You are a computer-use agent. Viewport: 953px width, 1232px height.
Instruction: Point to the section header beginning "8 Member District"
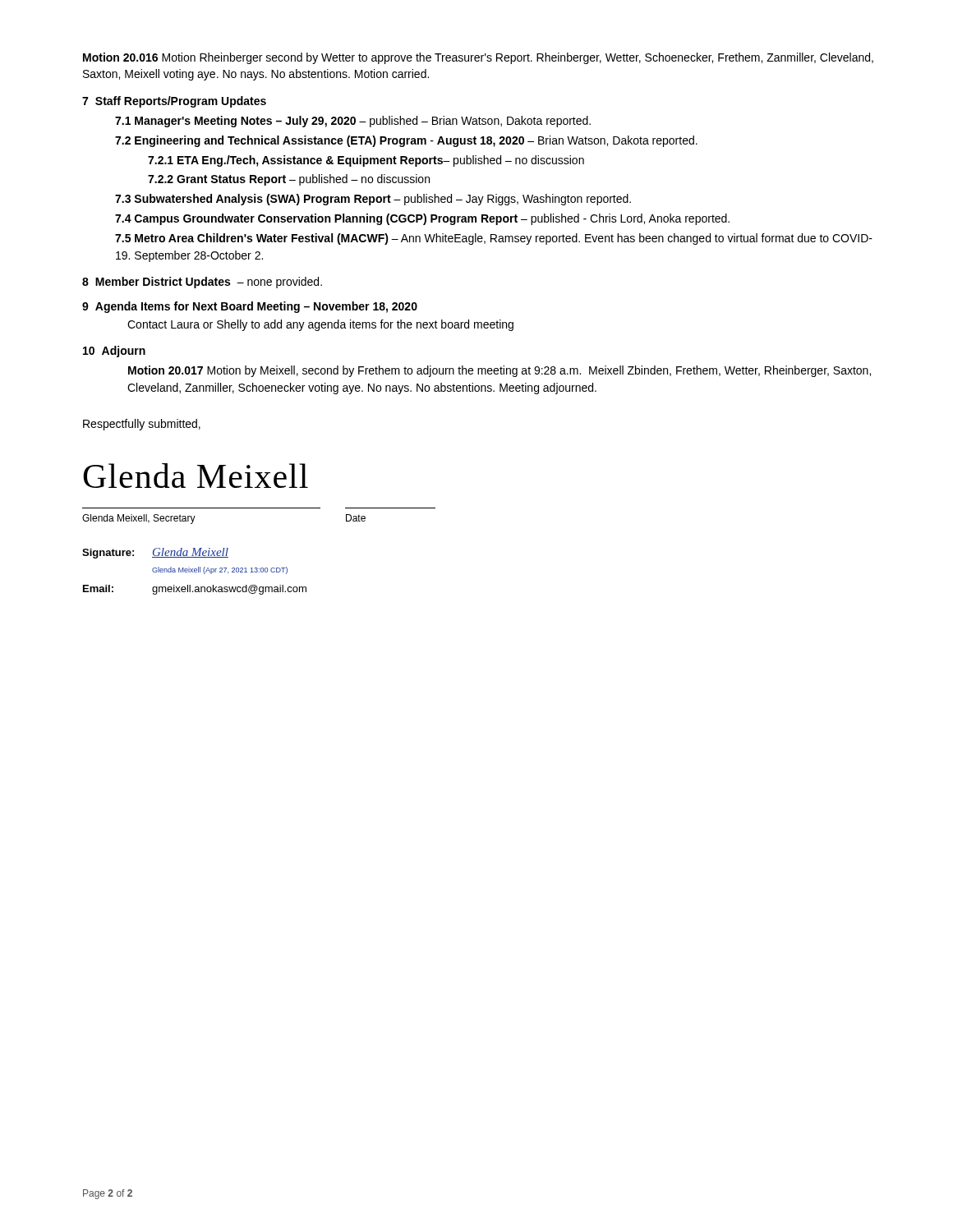click(203, 282)
